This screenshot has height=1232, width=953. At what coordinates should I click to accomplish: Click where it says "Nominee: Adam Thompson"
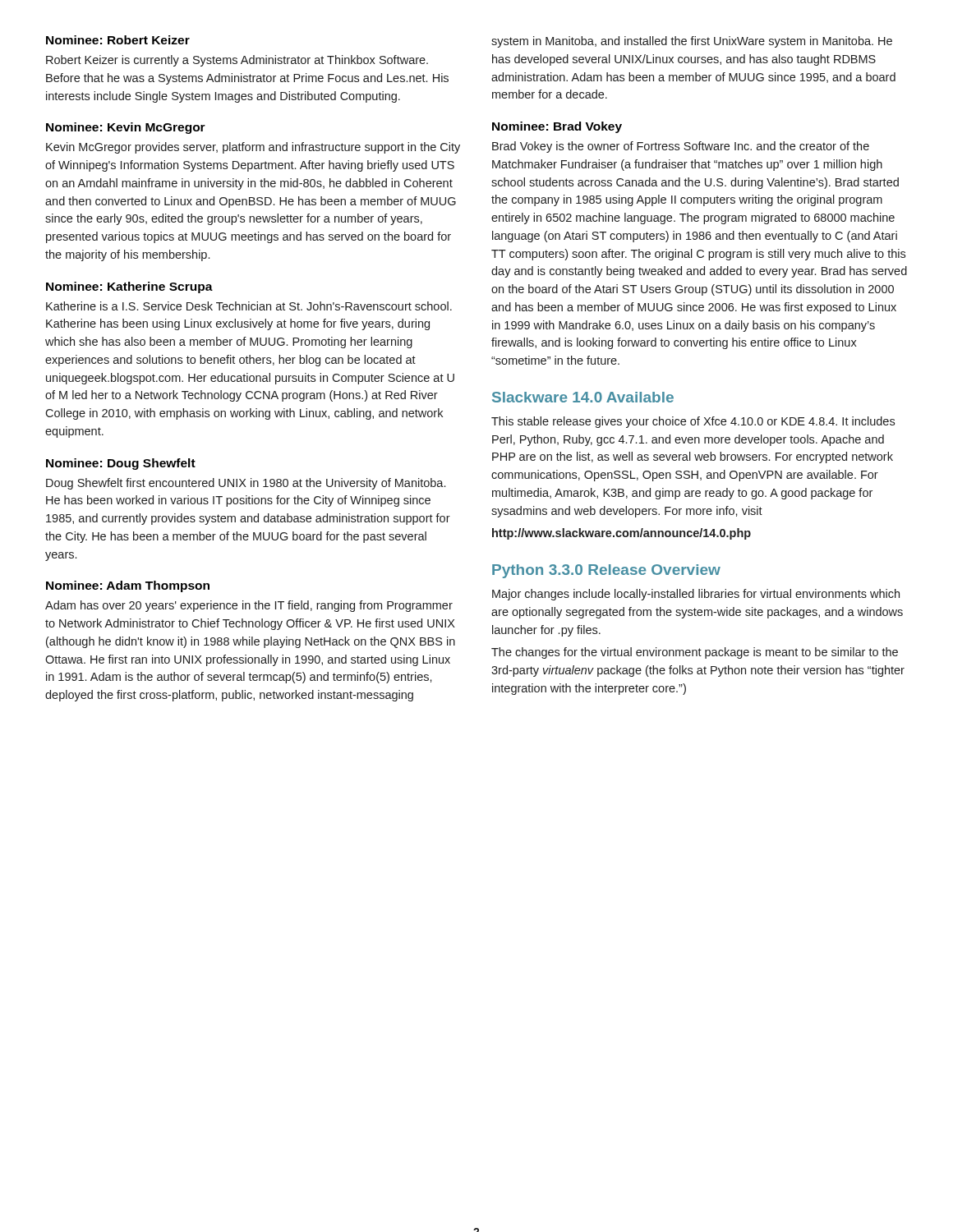point(128,585)
